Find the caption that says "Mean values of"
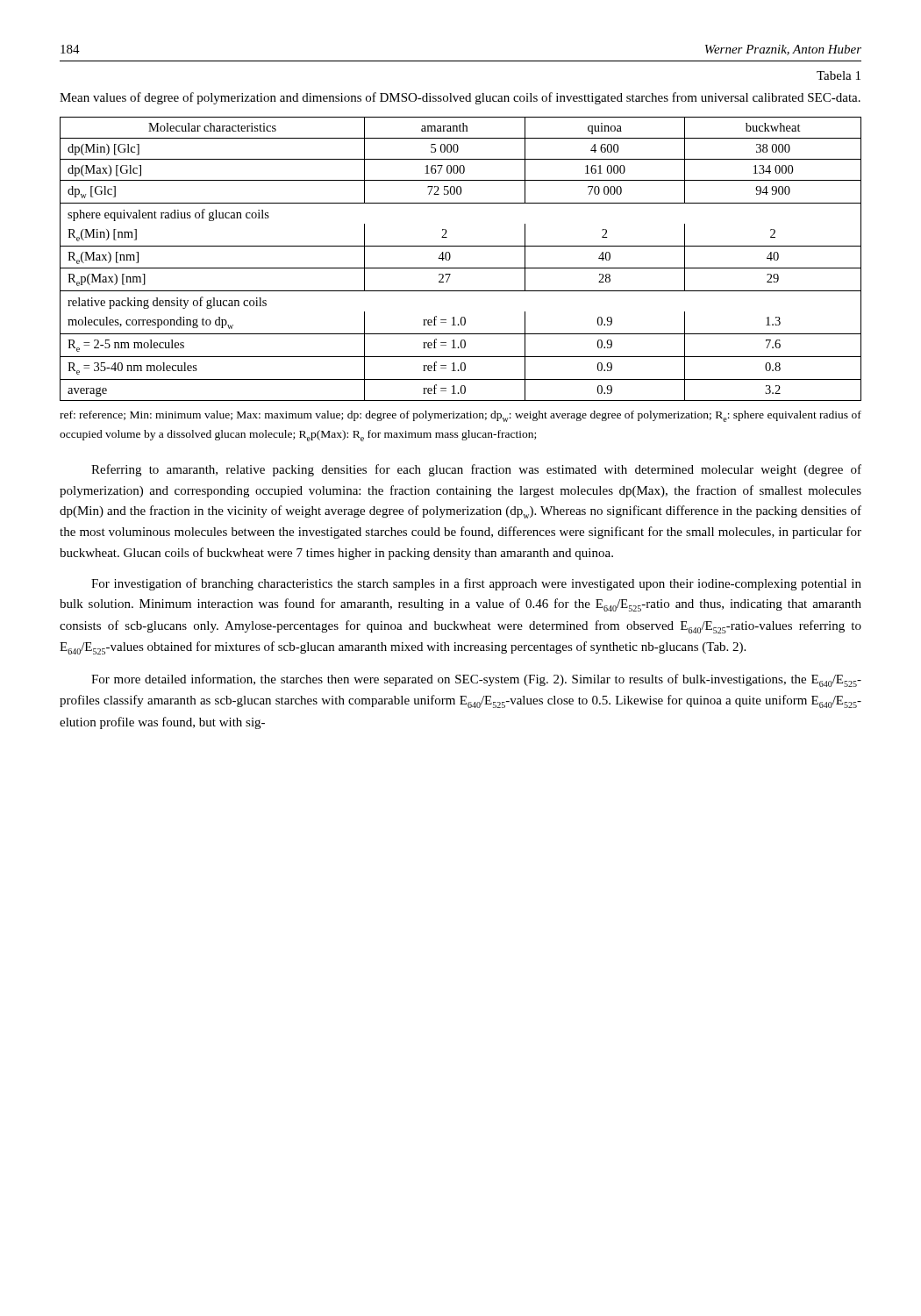The width and height of the screenshot is (921, 1316). (x=460, y=97)
